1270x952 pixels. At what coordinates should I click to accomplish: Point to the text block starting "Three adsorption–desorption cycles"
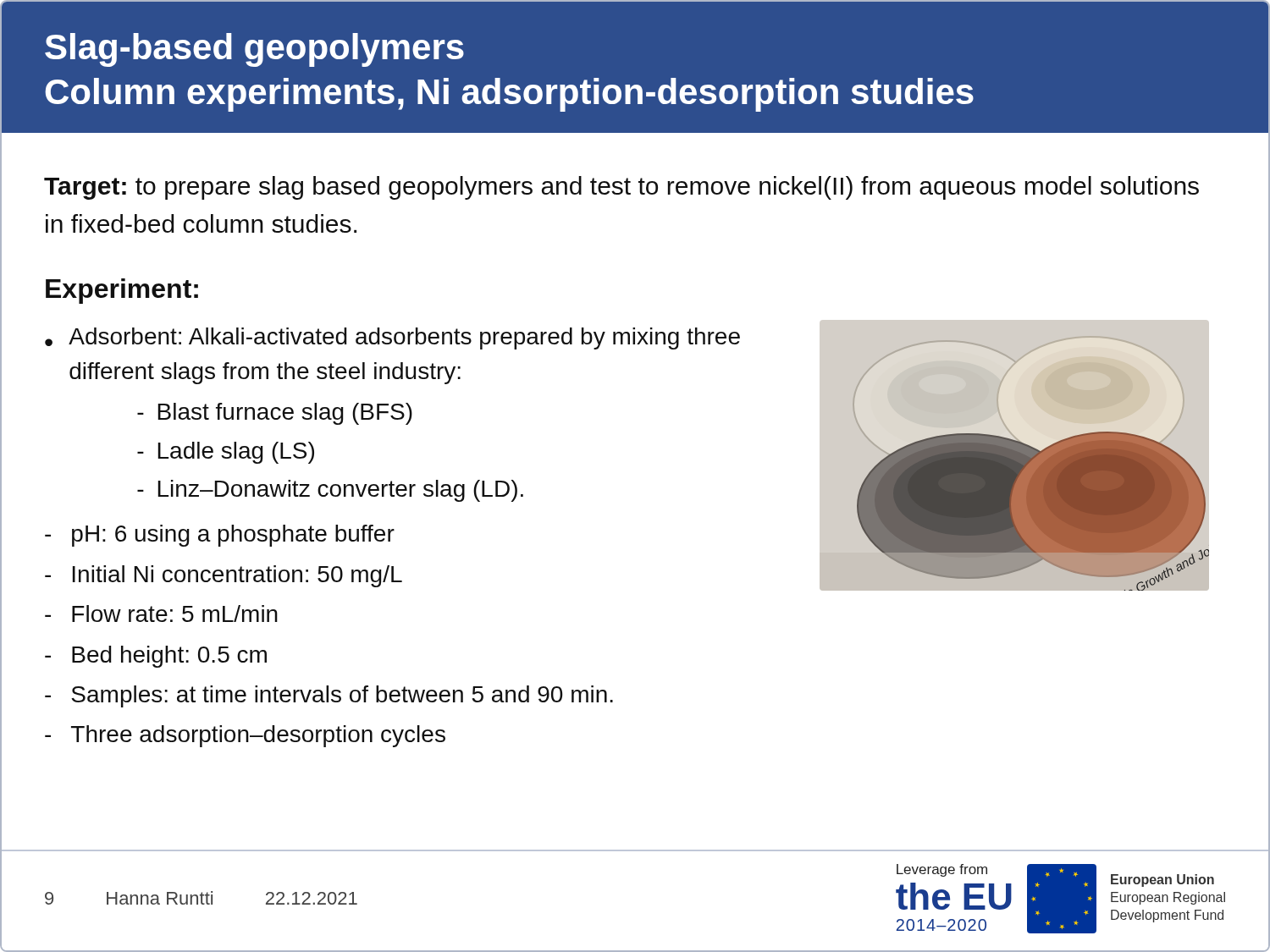pyautogui.click(x=245, y=735)
